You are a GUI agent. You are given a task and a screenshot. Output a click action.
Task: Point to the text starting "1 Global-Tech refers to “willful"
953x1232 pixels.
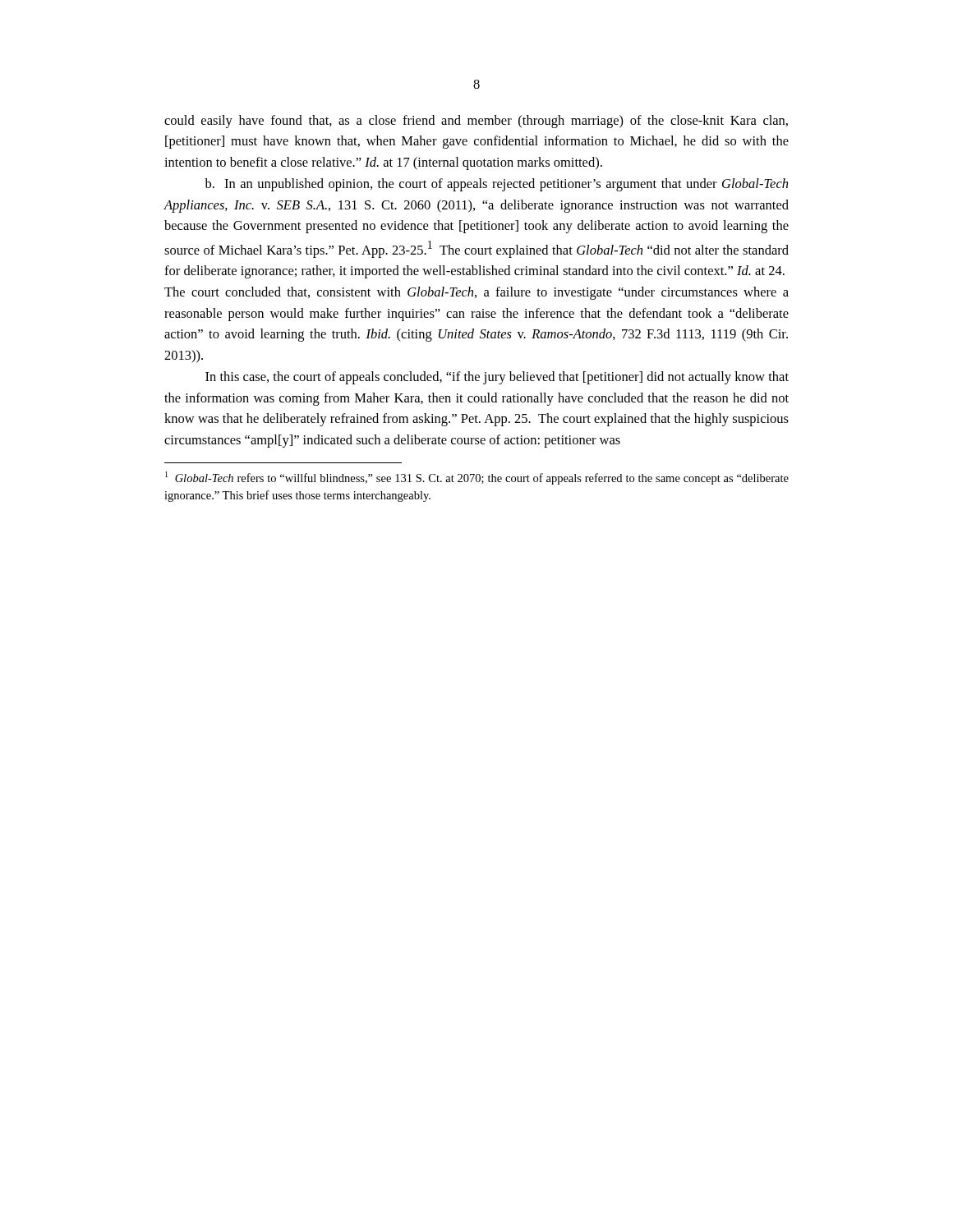[x=476, y=486]
